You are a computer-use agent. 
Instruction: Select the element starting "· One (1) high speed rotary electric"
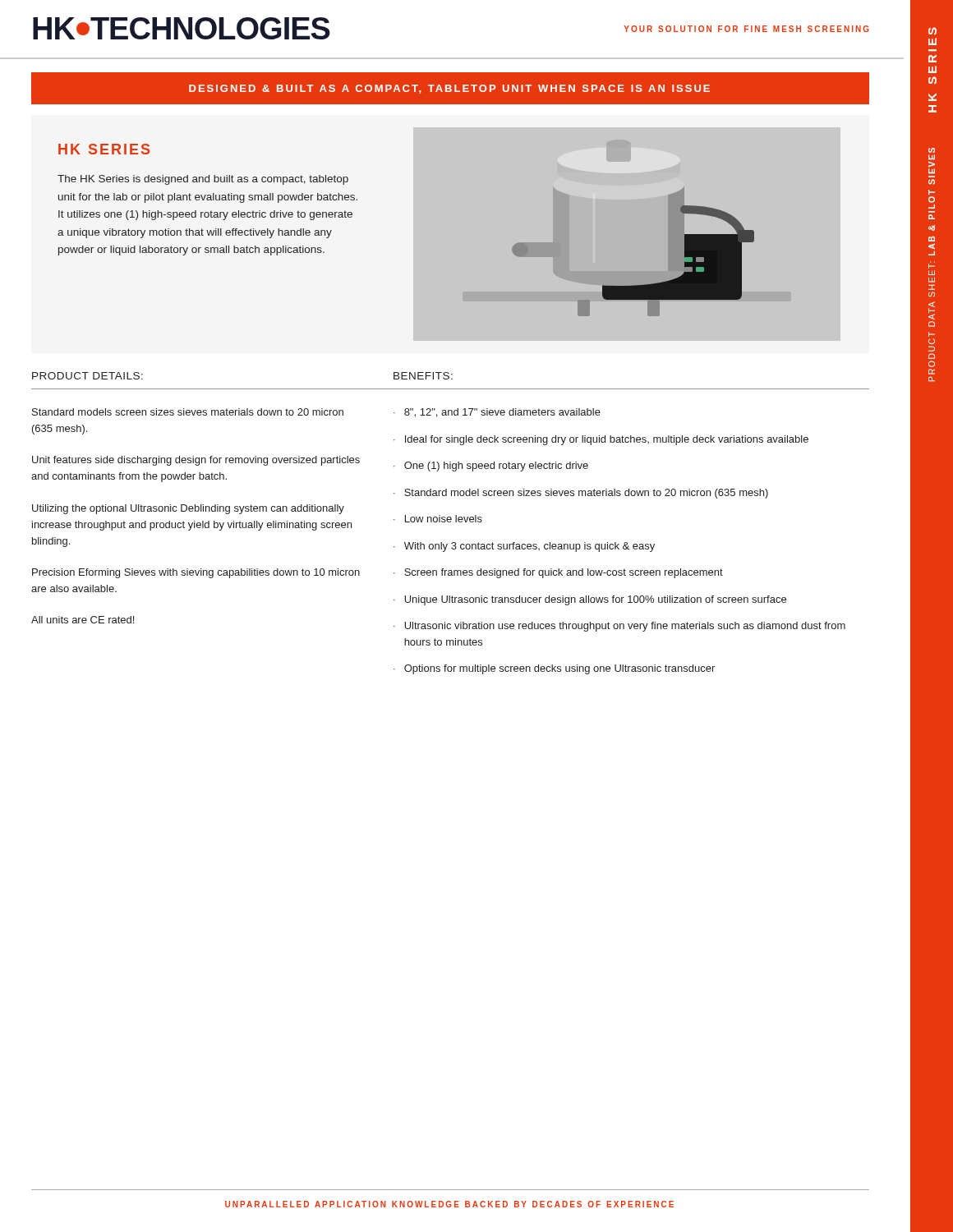coord(491,465)
